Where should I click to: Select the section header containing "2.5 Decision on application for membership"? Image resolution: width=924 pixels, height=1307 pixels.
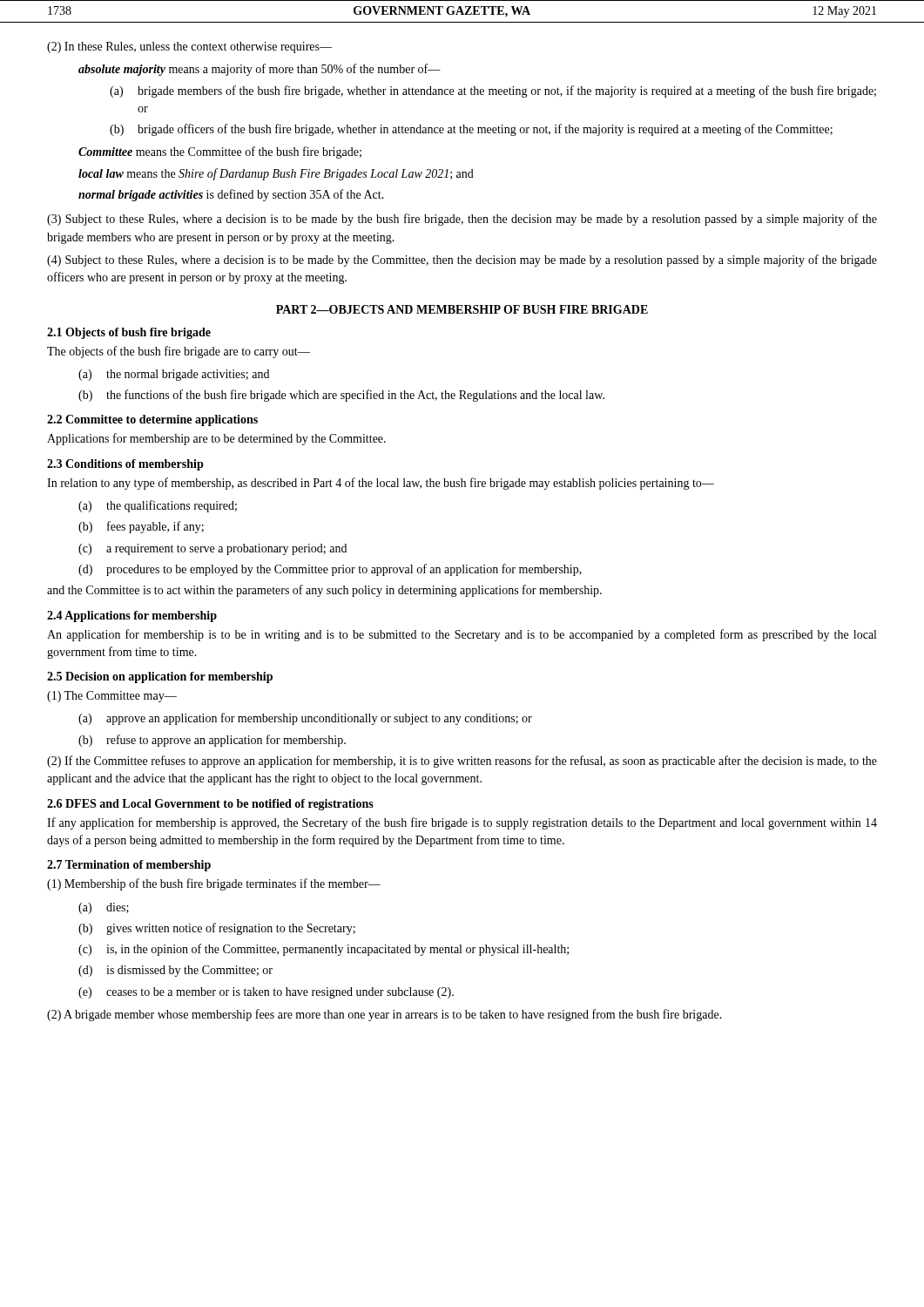[160, 677]
